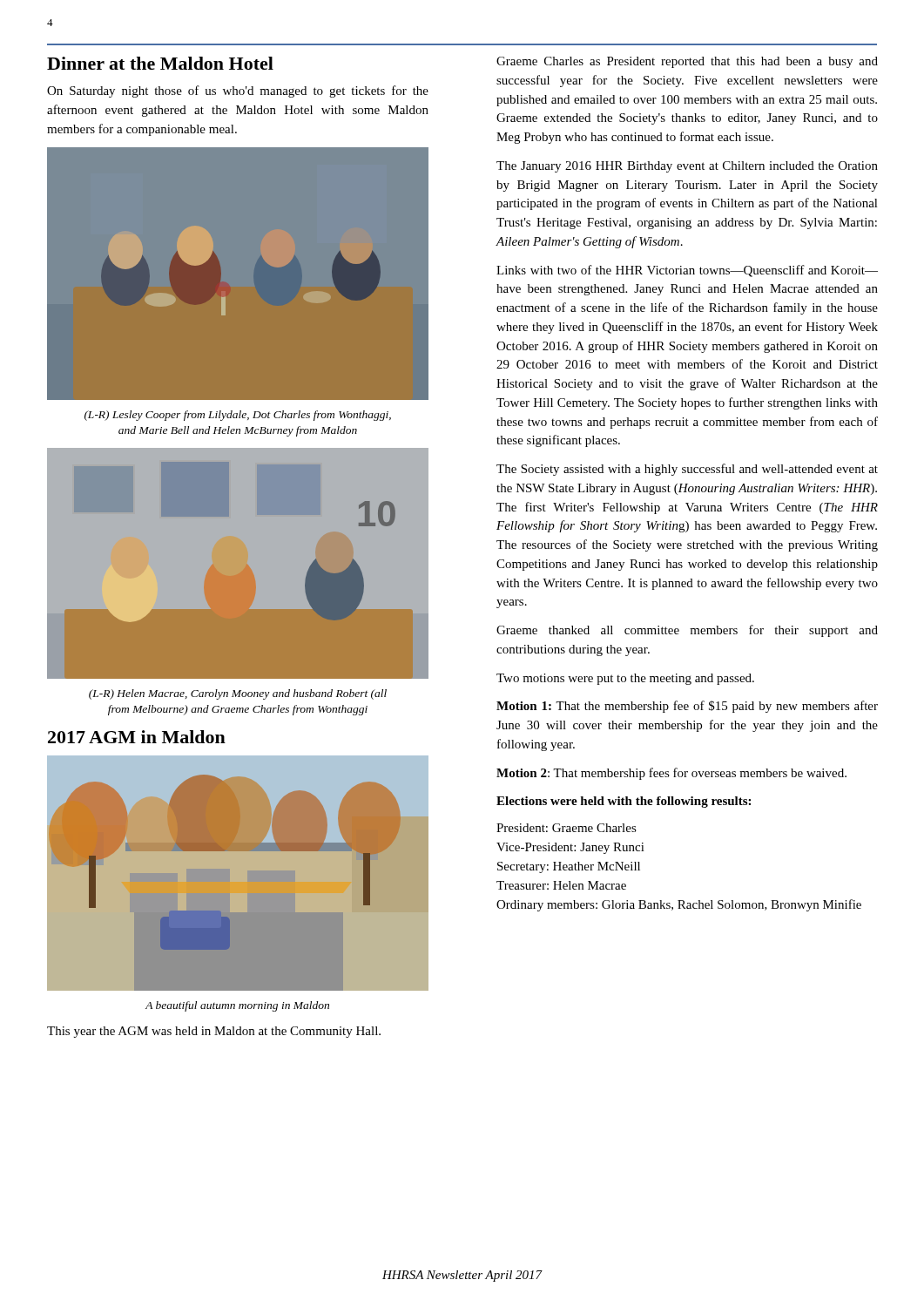Find the text block starting "Motion 1: That the membership fee"
Screen dimensions: 1307x924
tap(687, 726)
